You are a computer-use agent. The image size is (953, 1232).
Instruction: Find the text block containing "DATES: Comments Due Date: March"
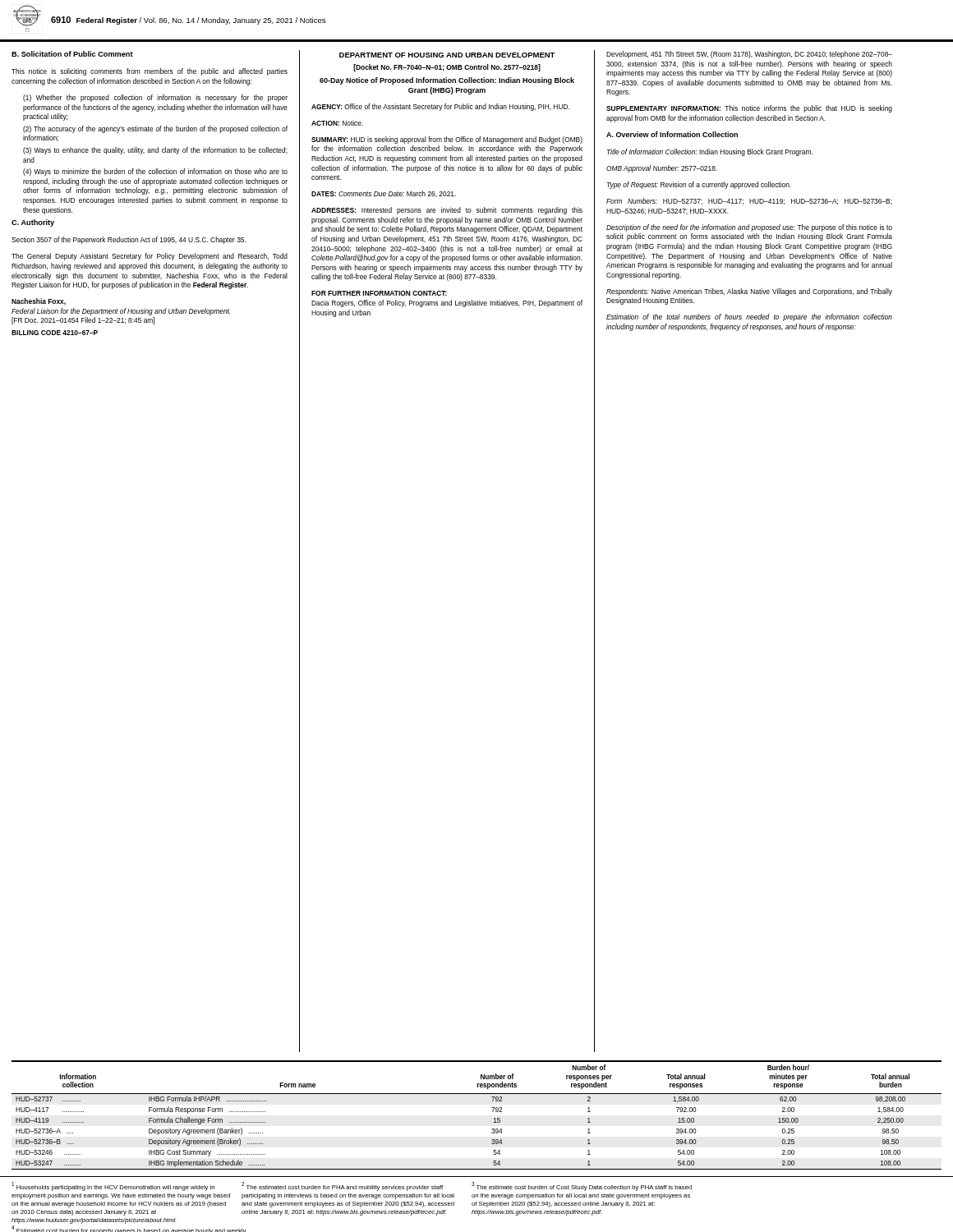(447, 195)
